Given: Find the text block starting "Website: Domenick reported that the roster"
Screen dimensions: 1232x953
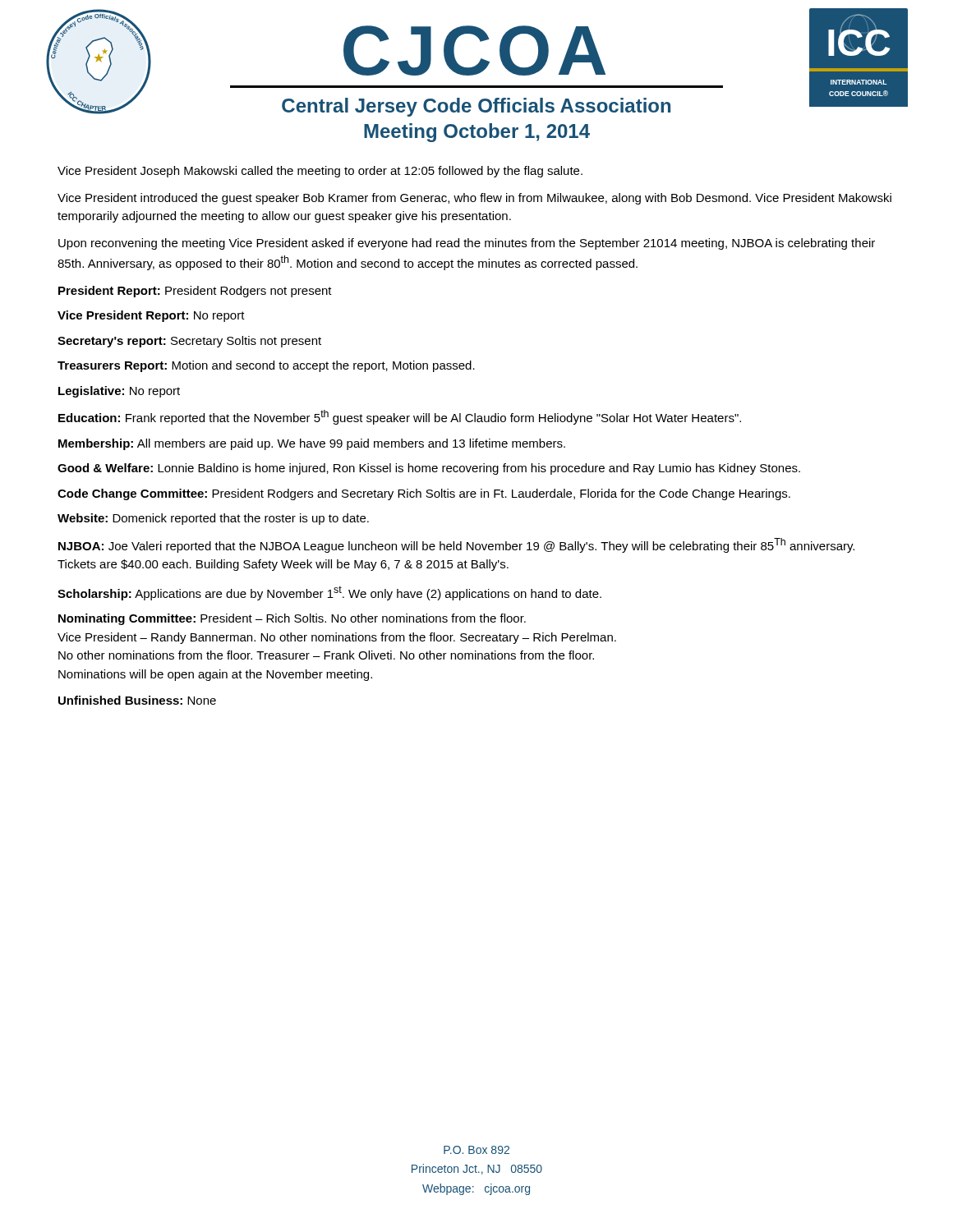Looking at the screenshot, I should click(x=214, y=518).
